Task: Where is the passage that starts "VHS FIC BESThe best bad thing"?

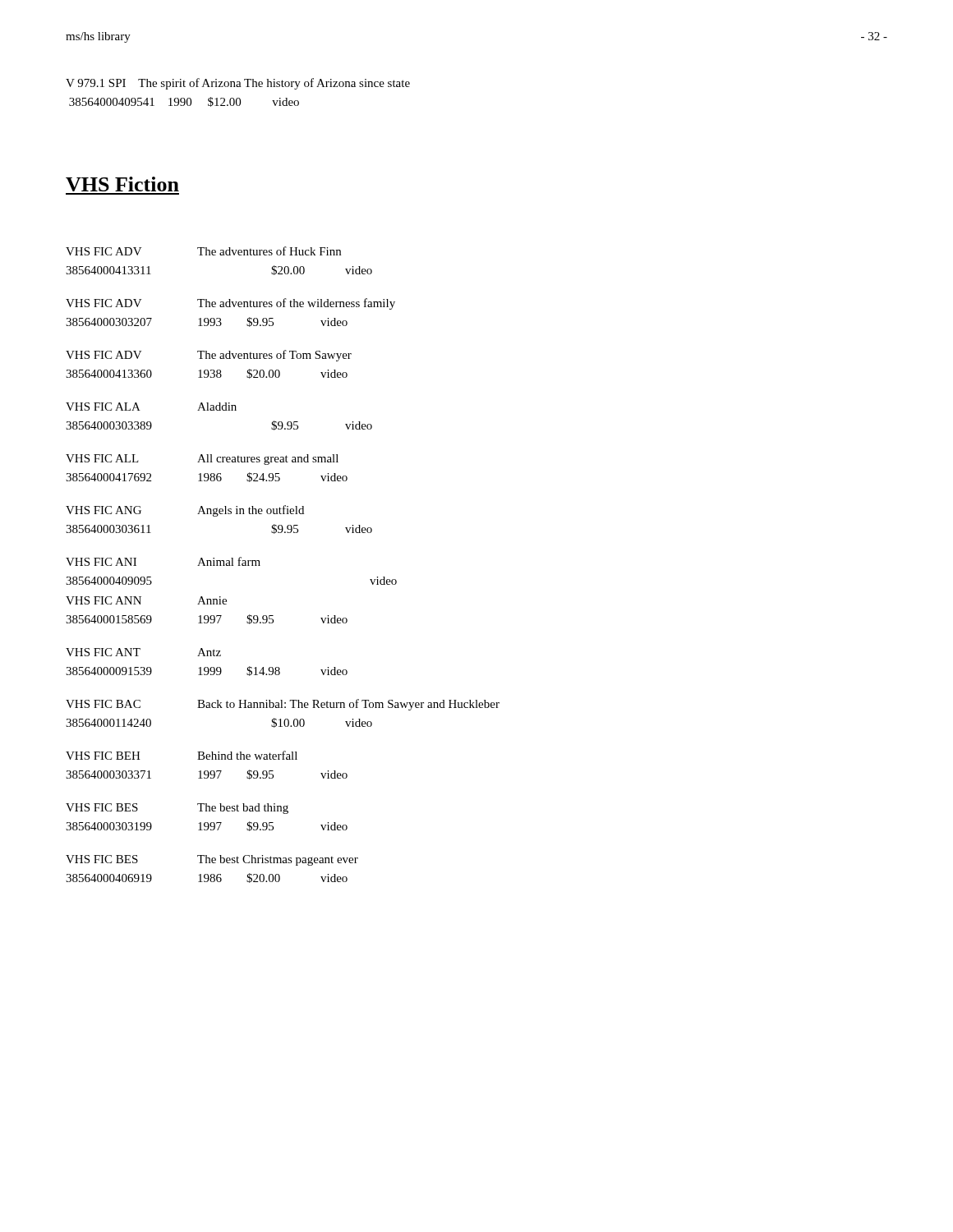Action: coord(102,809)
